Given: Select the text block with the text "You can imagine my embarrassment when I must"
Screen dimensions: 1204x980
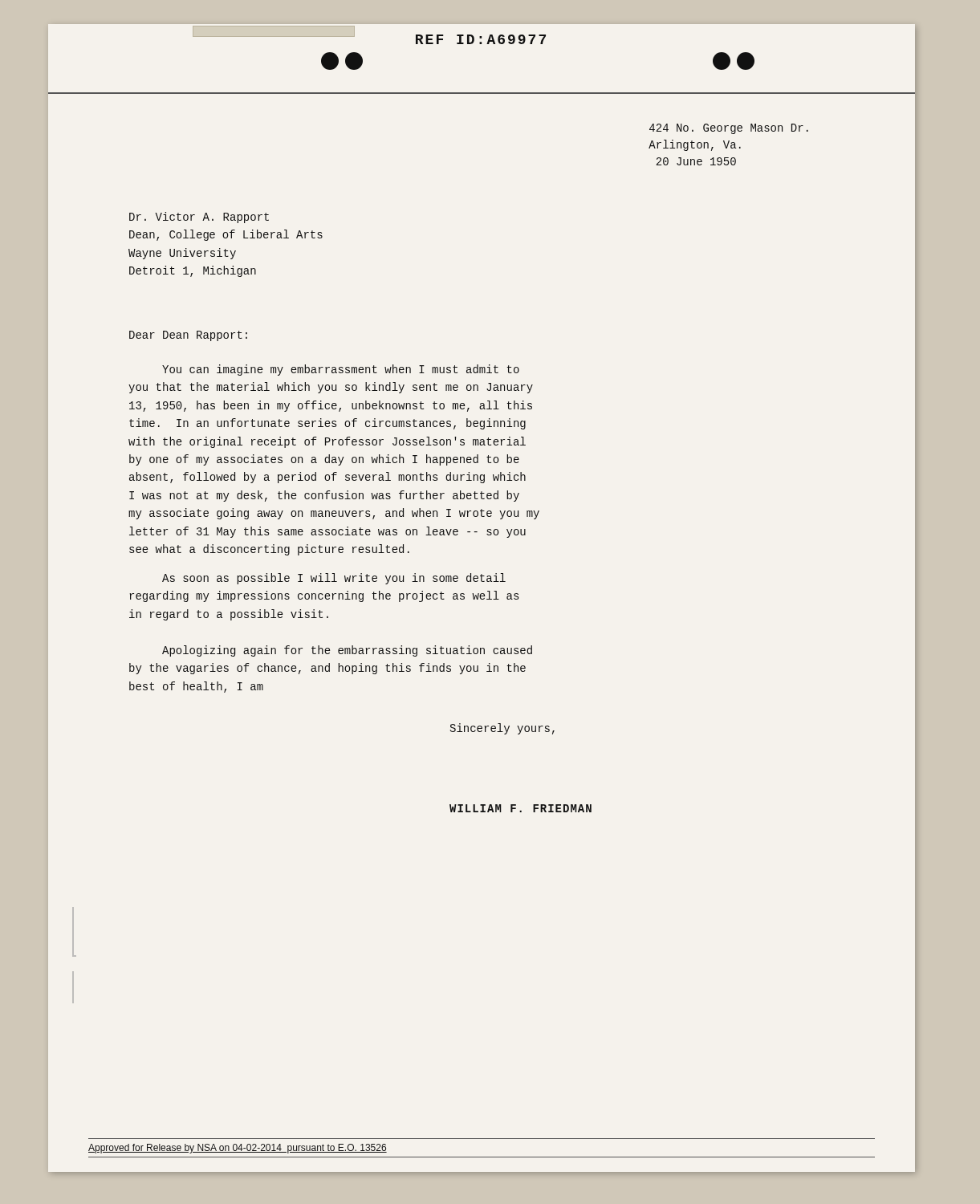Looking at the screenshot, I should click(334, 460).
